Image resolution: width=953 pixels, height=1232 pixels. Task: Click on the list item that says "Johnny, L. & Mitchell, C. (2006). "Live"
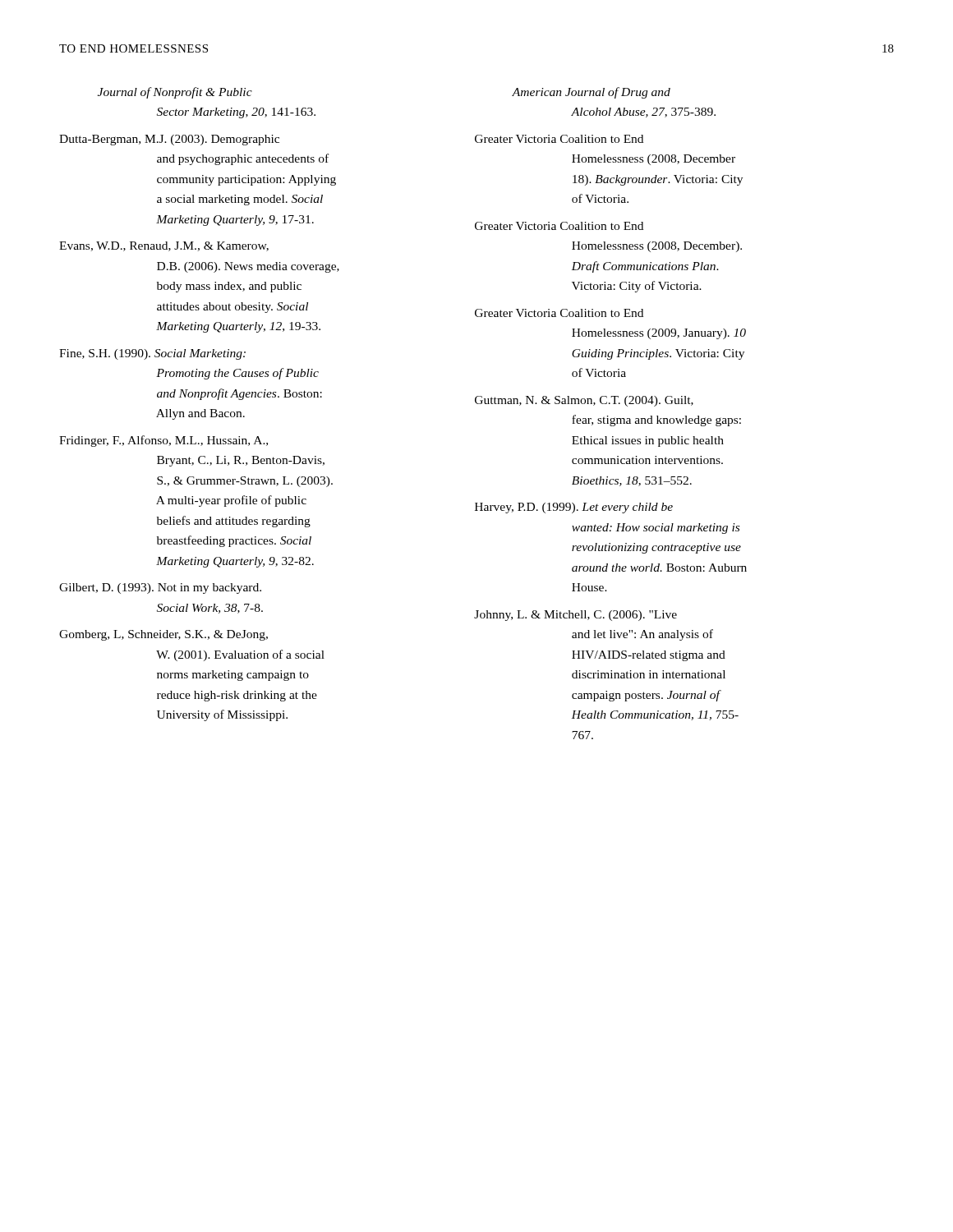coord(607,674)
